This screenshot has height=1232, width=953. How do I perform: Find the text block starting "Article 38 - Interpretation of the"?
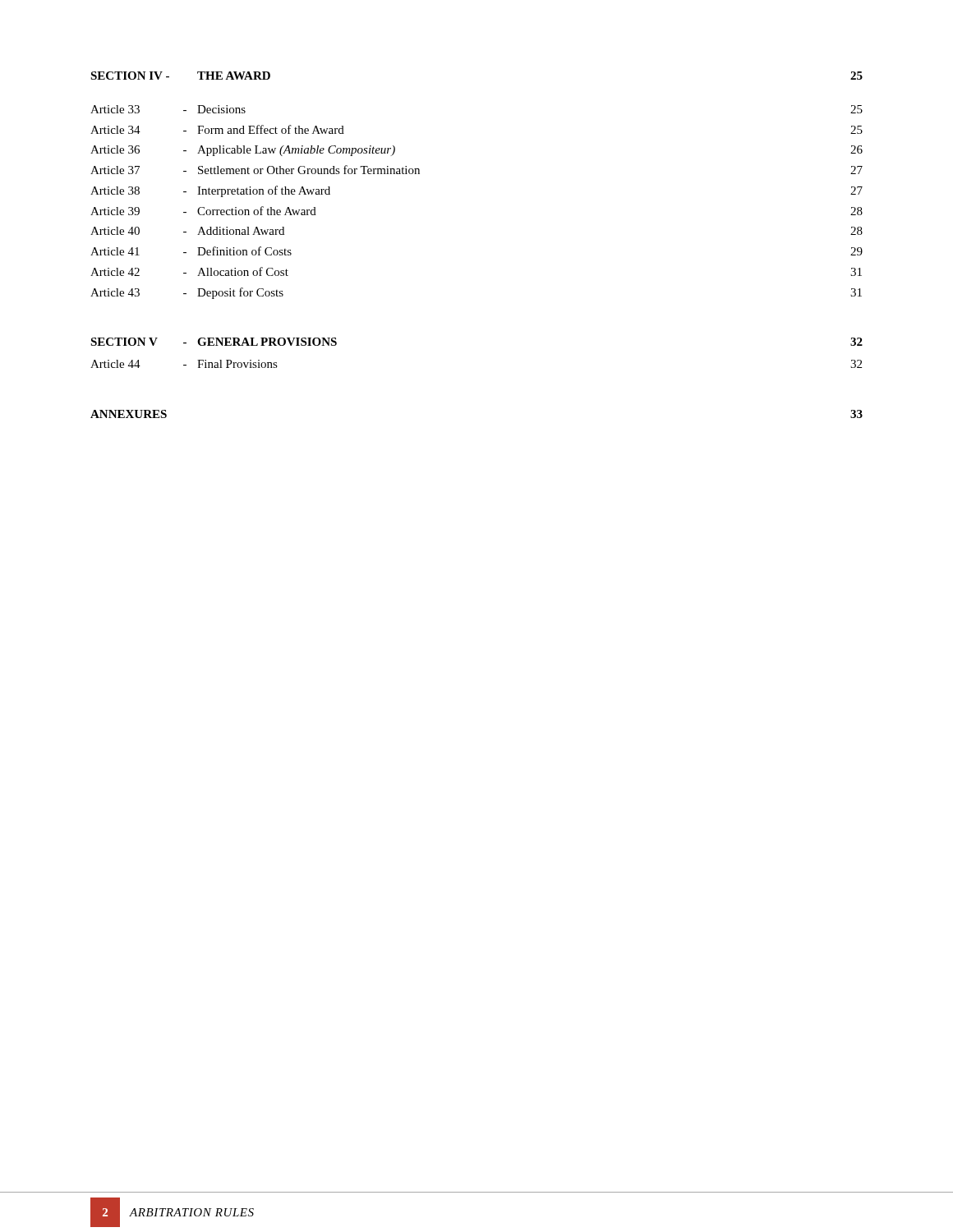click(x=117, y=191)
